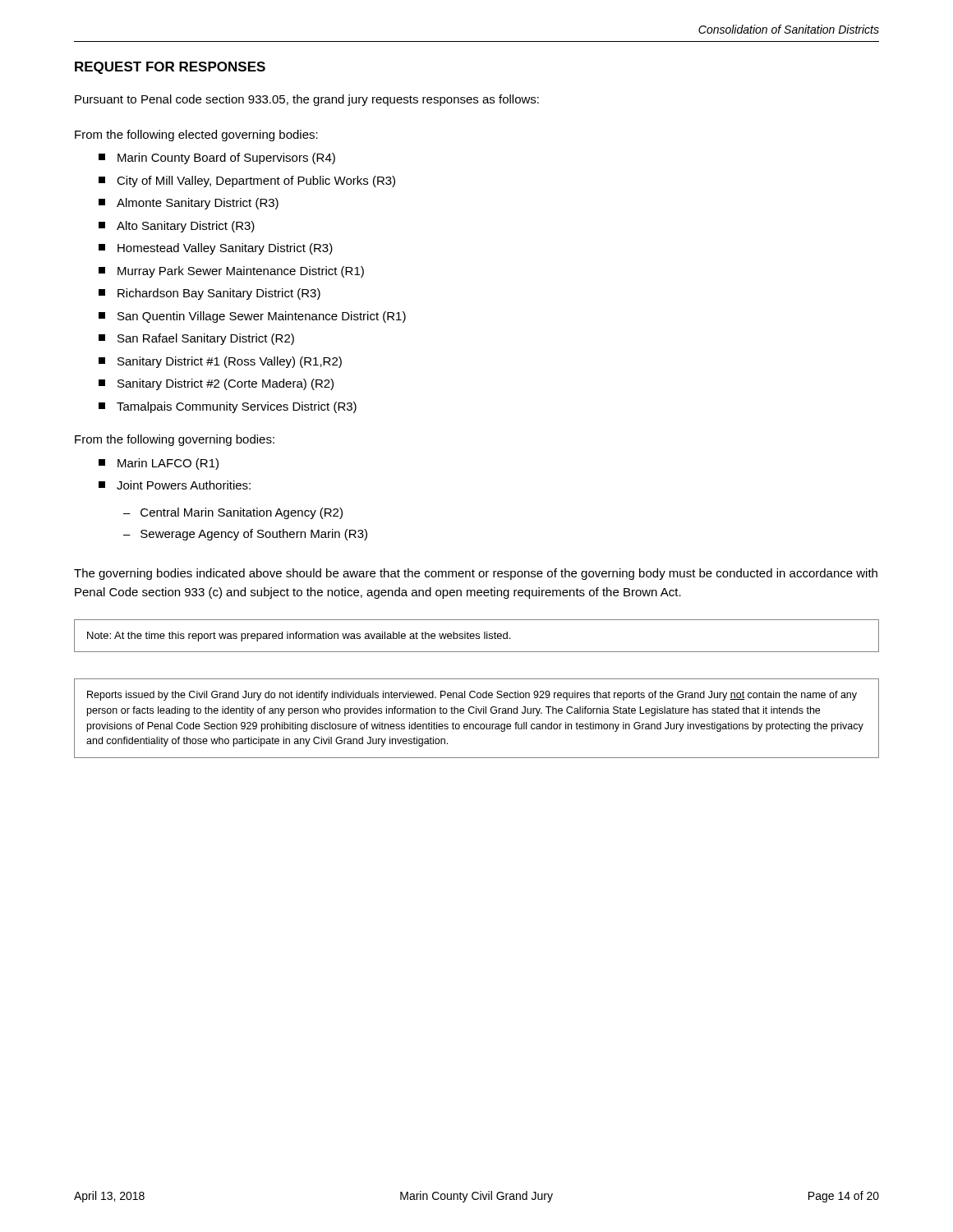Locate the list item that reads "Homestead Valley Sanitary District (R3)"
The image size is (953, 1232).
click(x=216, y=249)
